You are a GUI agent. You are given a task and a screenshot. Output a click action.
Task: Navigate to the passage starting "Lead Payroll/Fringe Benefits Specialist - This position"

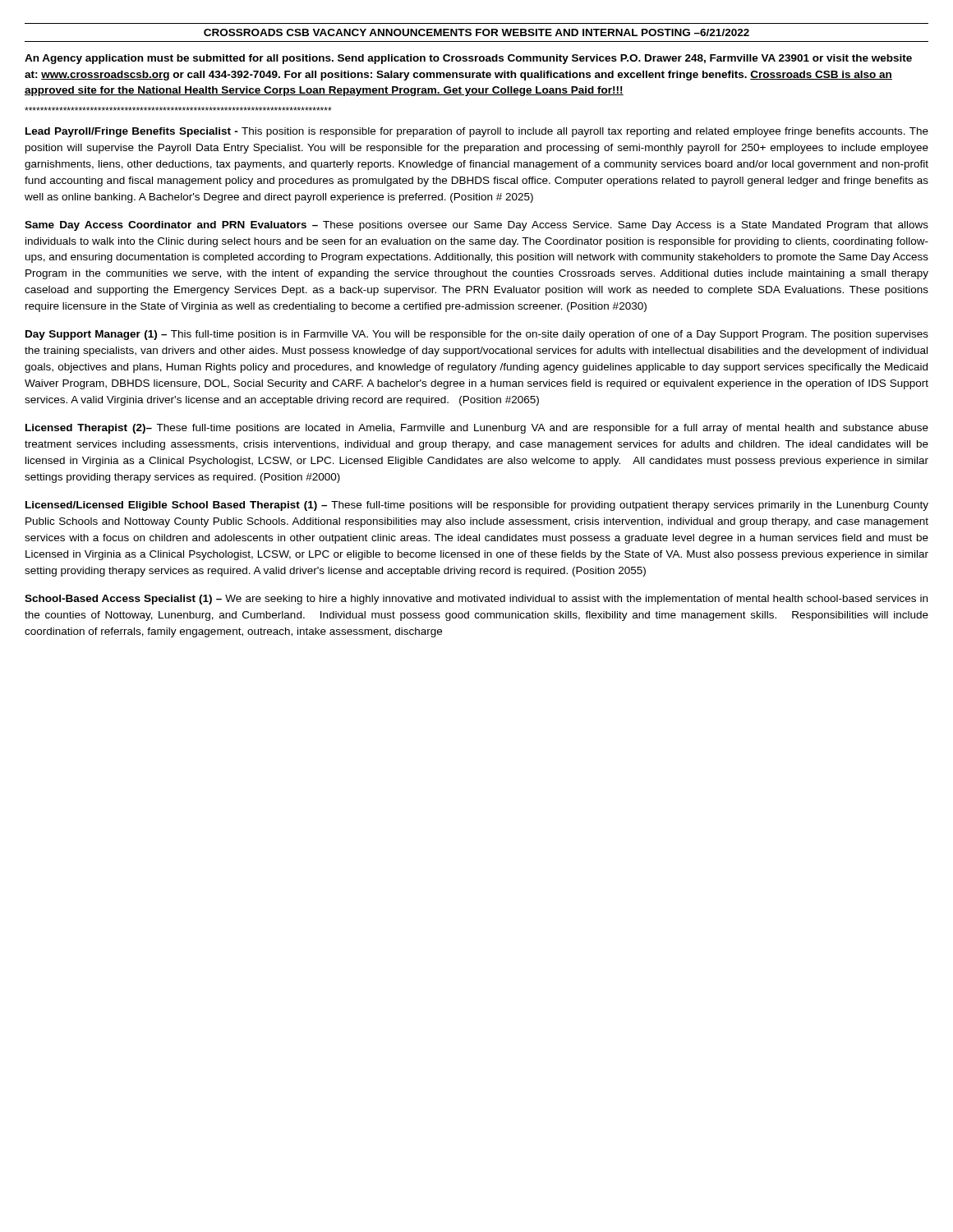tap(476, 164)
